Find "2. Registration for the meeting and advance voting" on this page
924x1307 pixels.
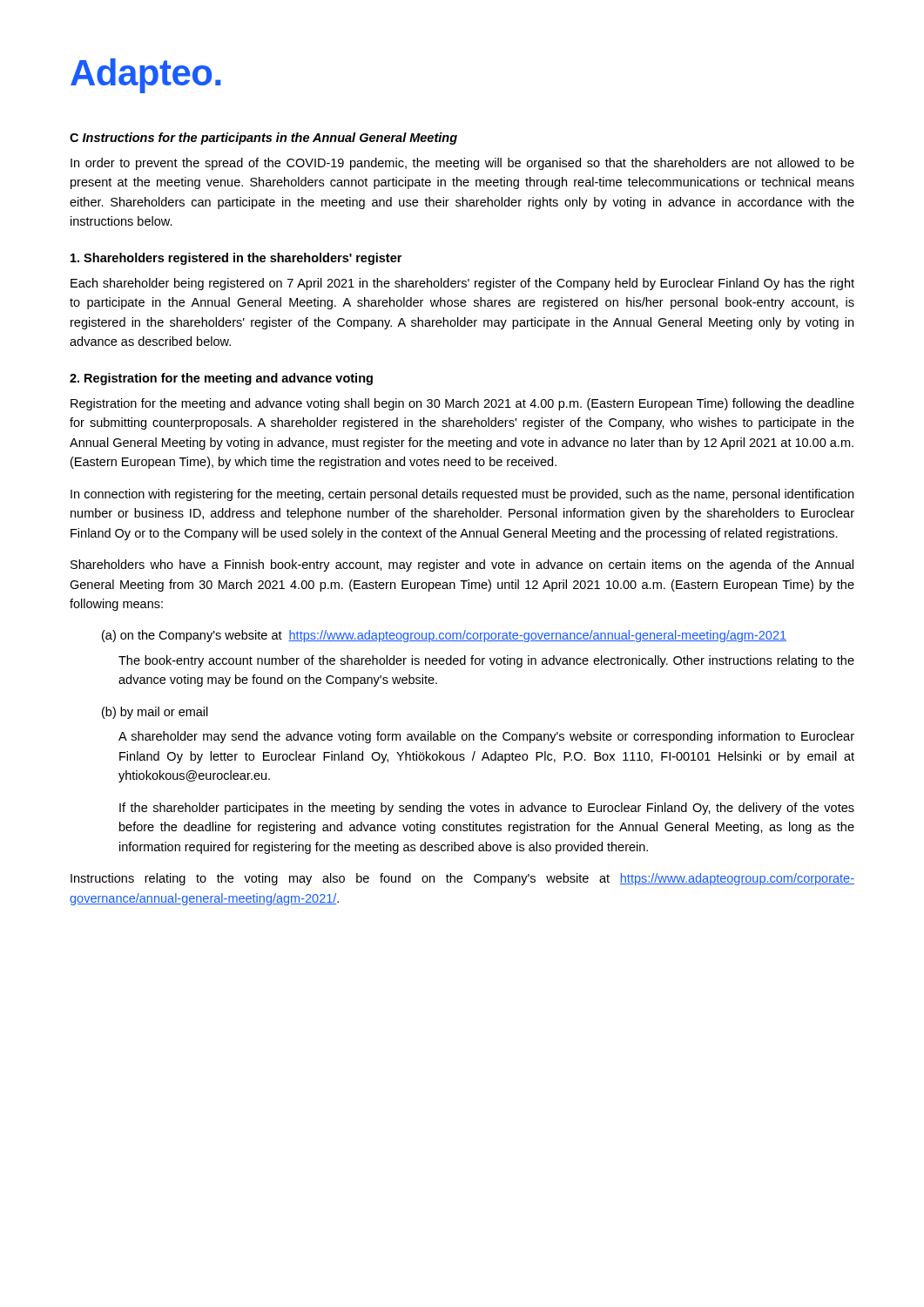[222, 378]
